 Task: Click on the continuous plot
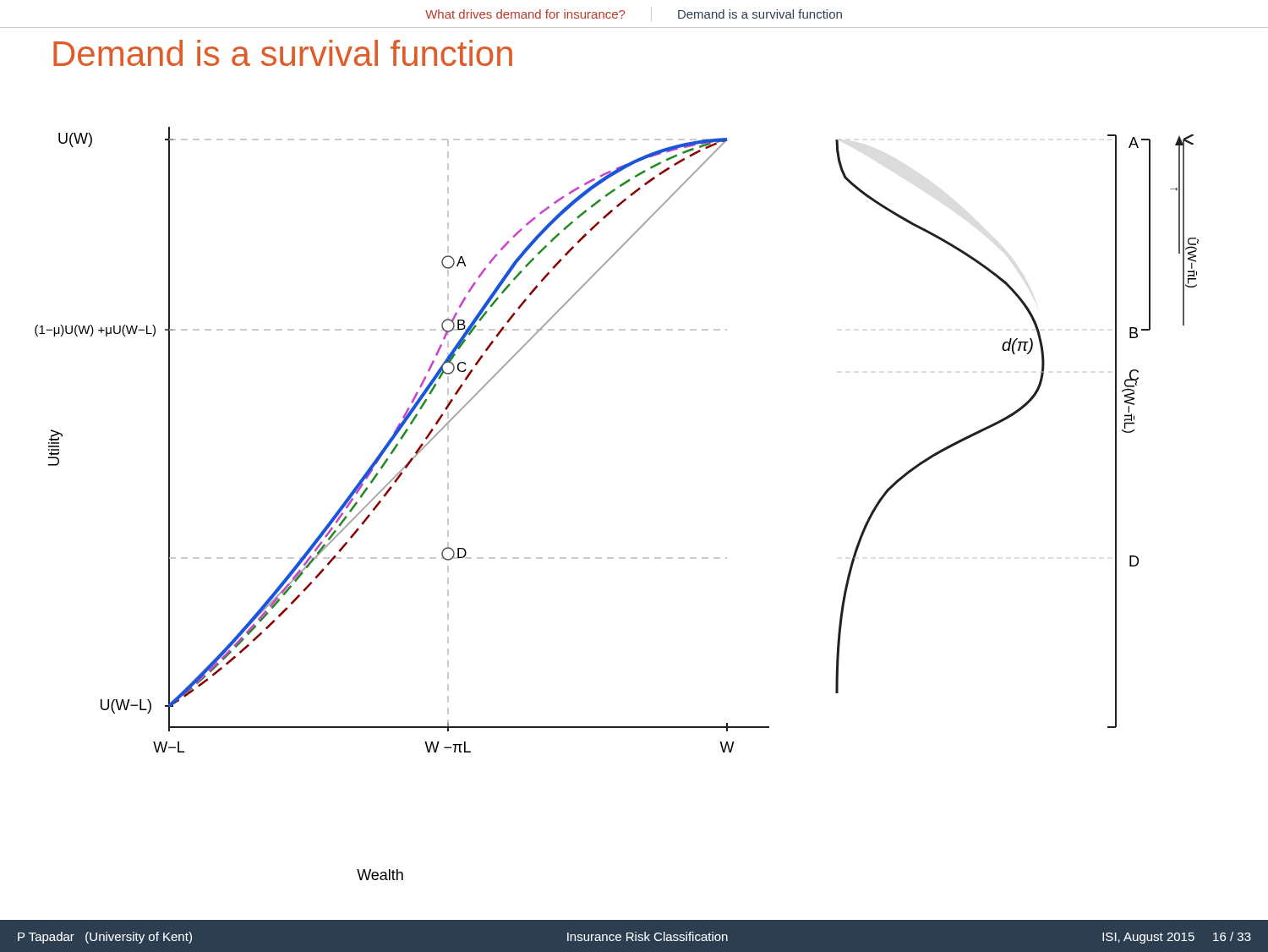638,452
